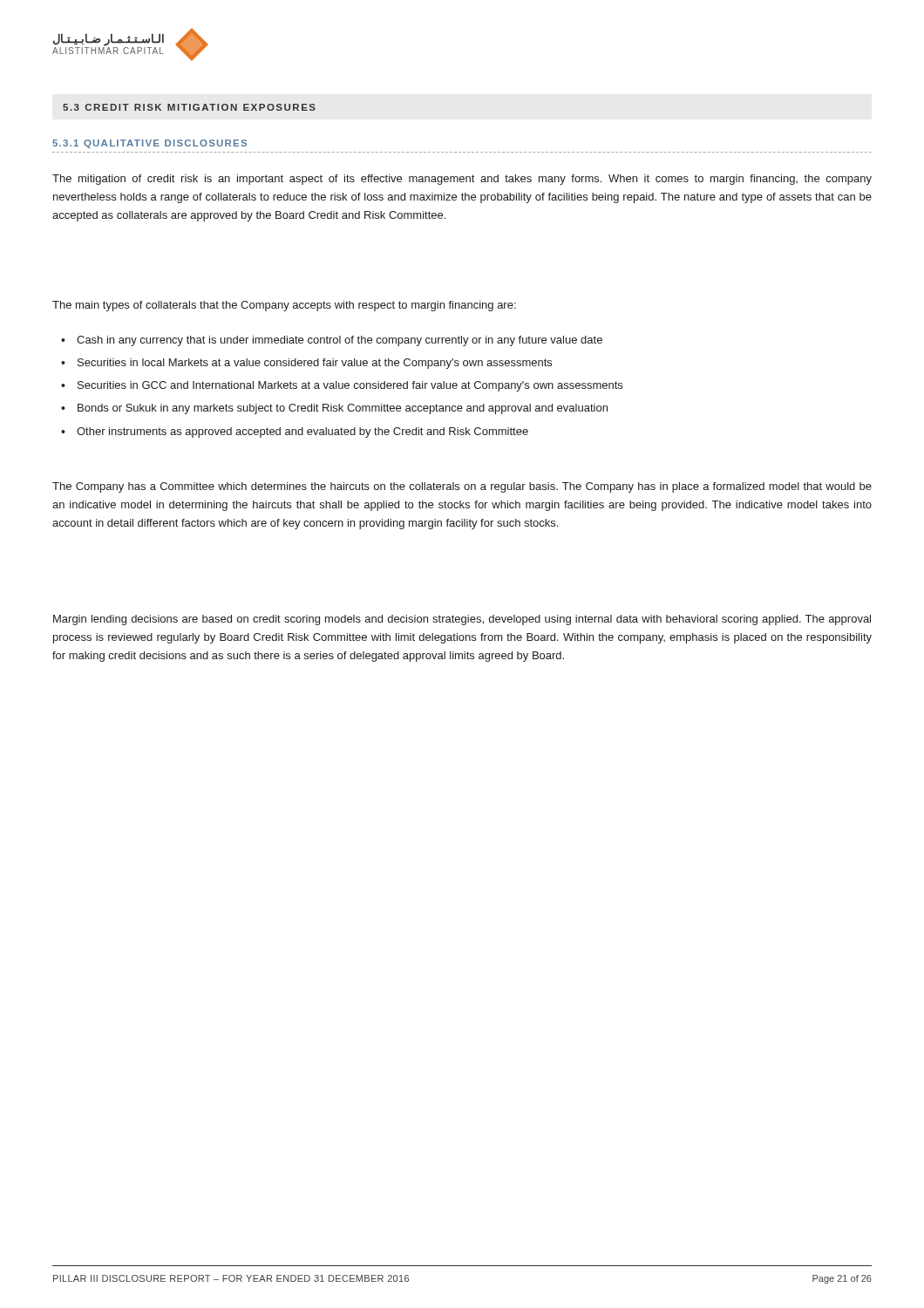Locate the list item that reads "Other instruments as"
The width and height of the screenshot is (924, 1308).
coord(303,431)
